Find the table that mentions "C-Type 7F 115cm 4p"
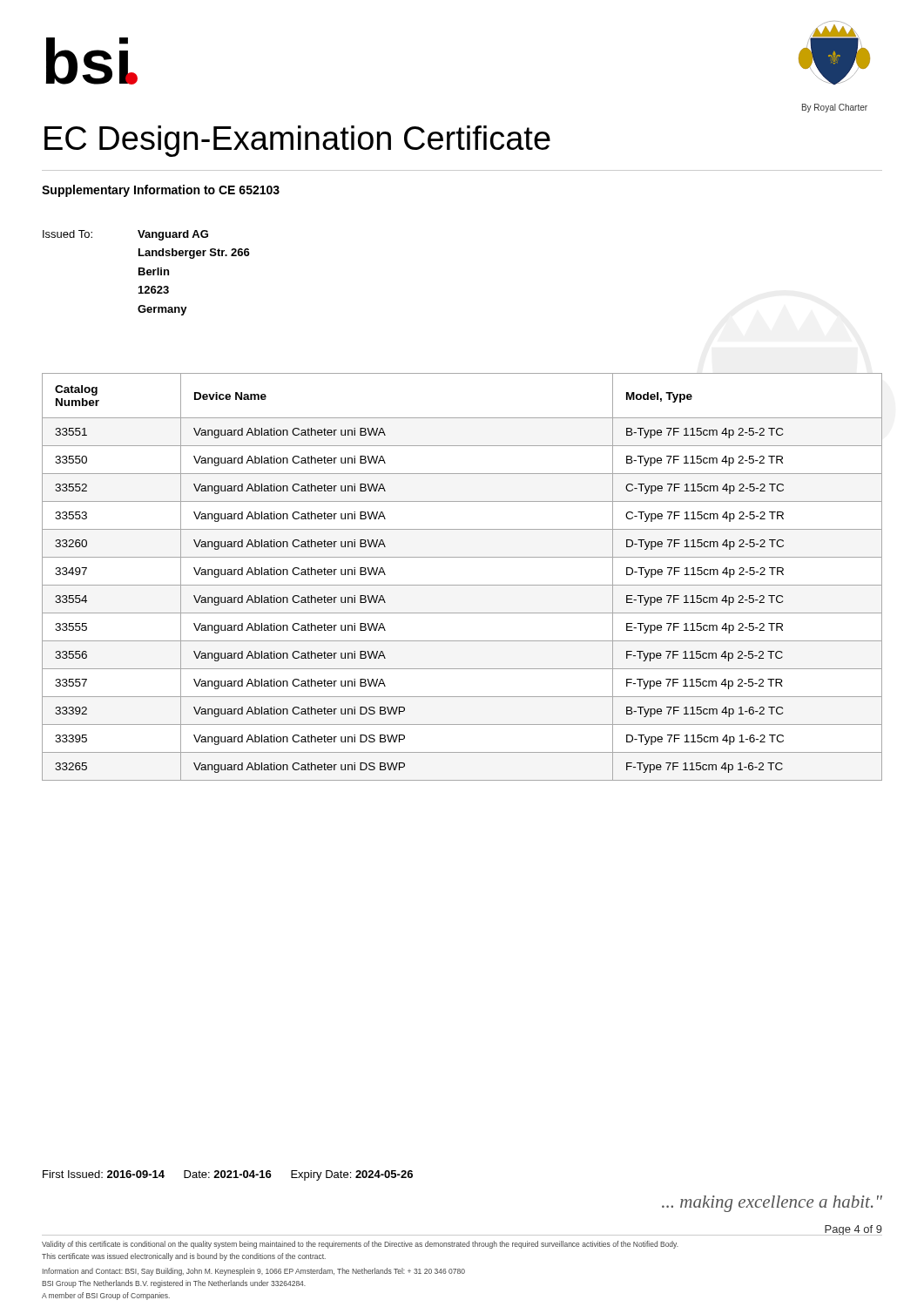 click(462, 577)
